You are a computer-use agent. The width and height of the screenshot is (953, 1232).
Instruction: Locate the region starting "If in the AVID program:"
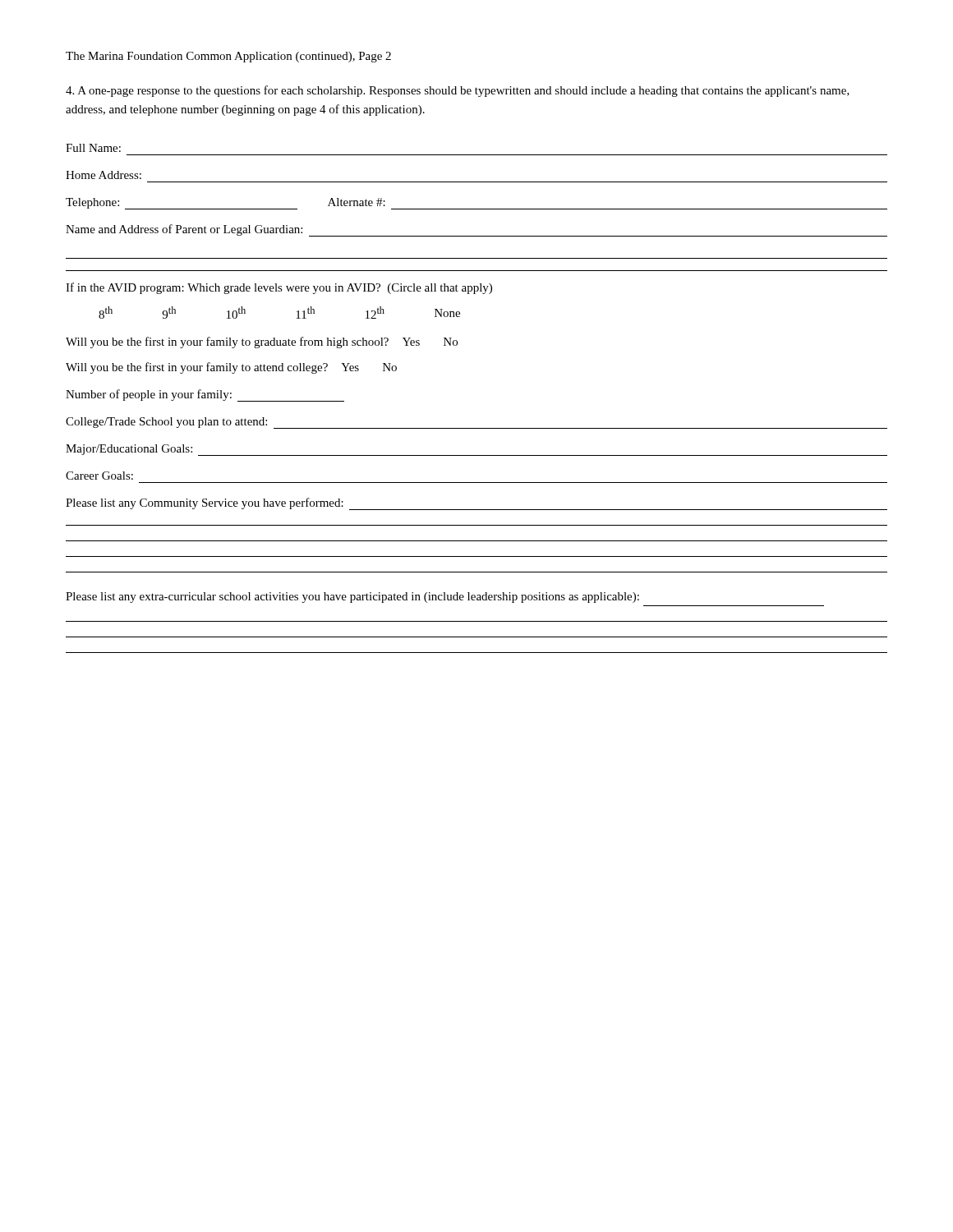[279, 287]
